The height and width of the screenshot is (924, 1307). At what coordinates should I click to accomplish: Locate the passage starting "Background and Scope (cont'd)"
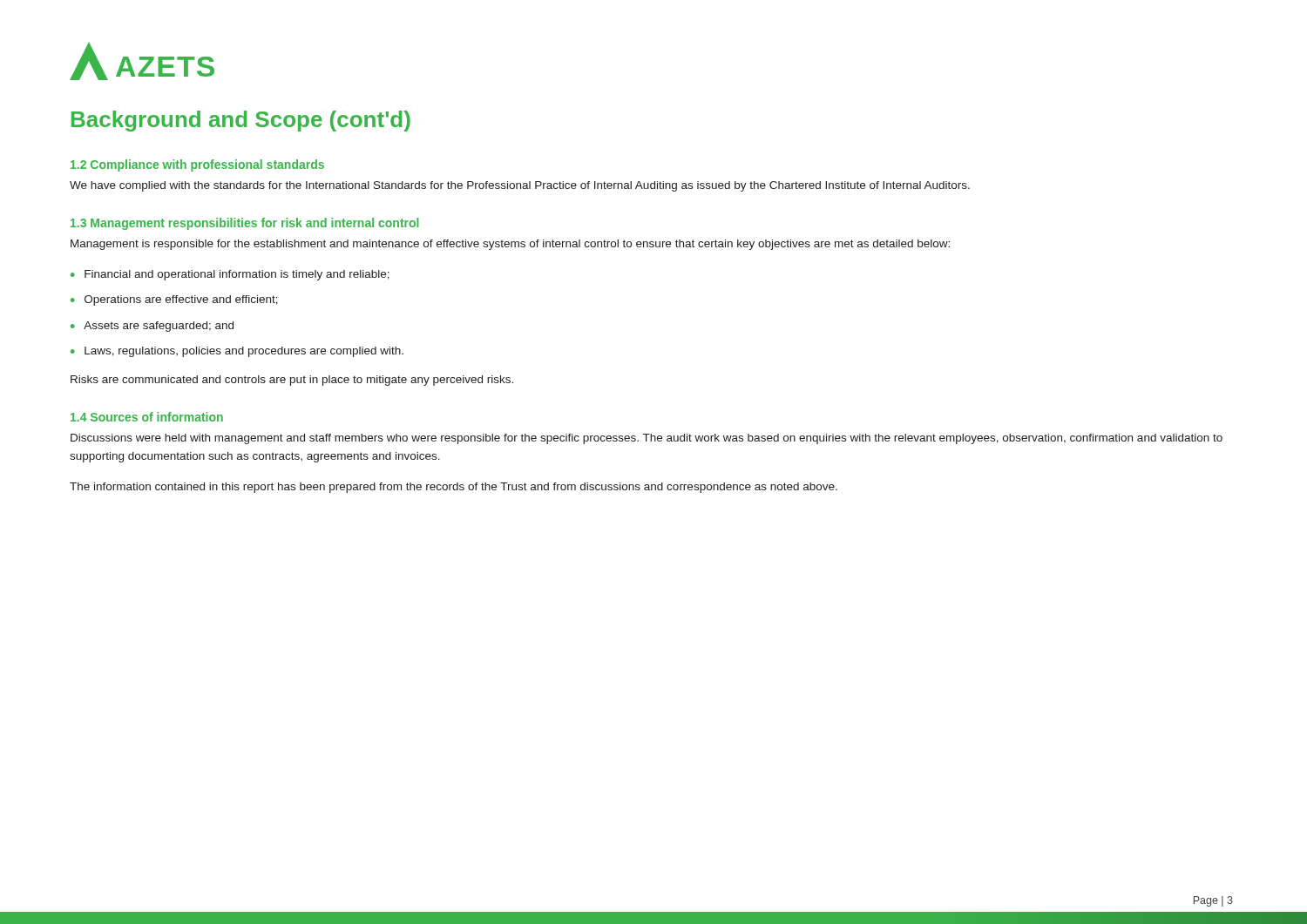[240, 119]
